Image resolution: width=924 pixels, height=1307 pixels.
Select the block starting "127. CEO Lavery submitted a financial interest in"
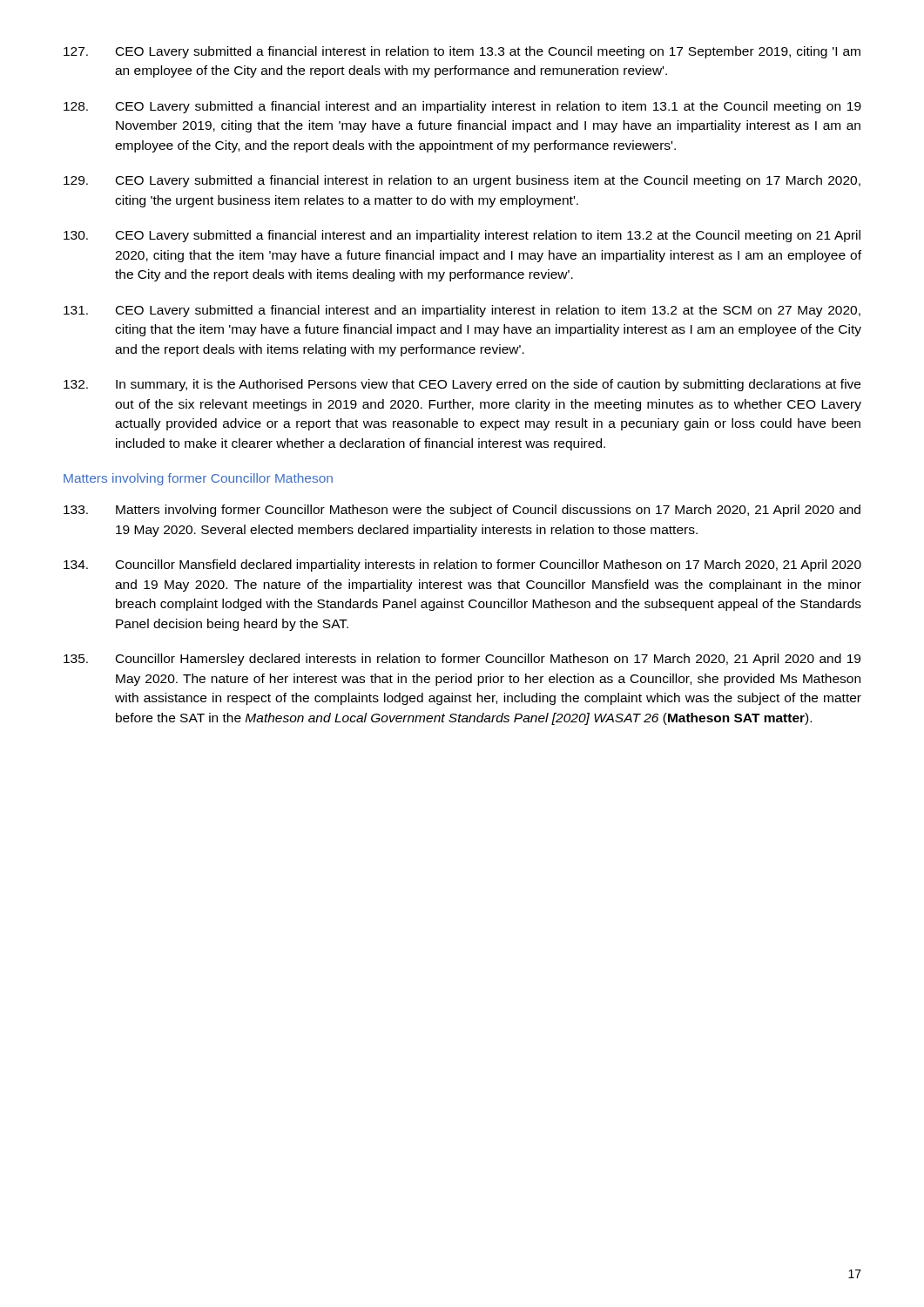[462, 61]
